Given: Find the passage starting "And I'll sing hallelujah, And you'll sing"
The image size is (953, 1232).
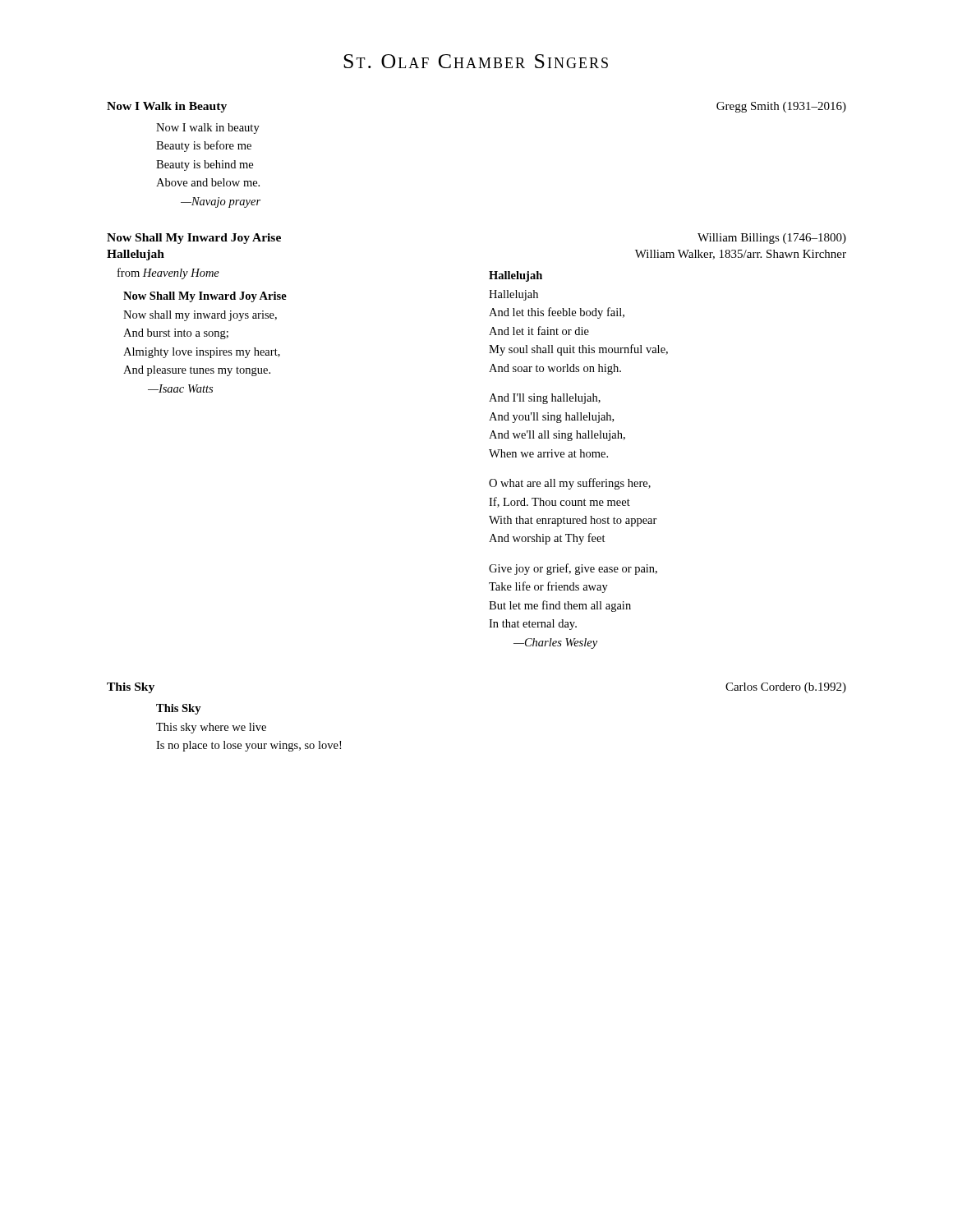Looking at the screenshot, I should point(557,425).
